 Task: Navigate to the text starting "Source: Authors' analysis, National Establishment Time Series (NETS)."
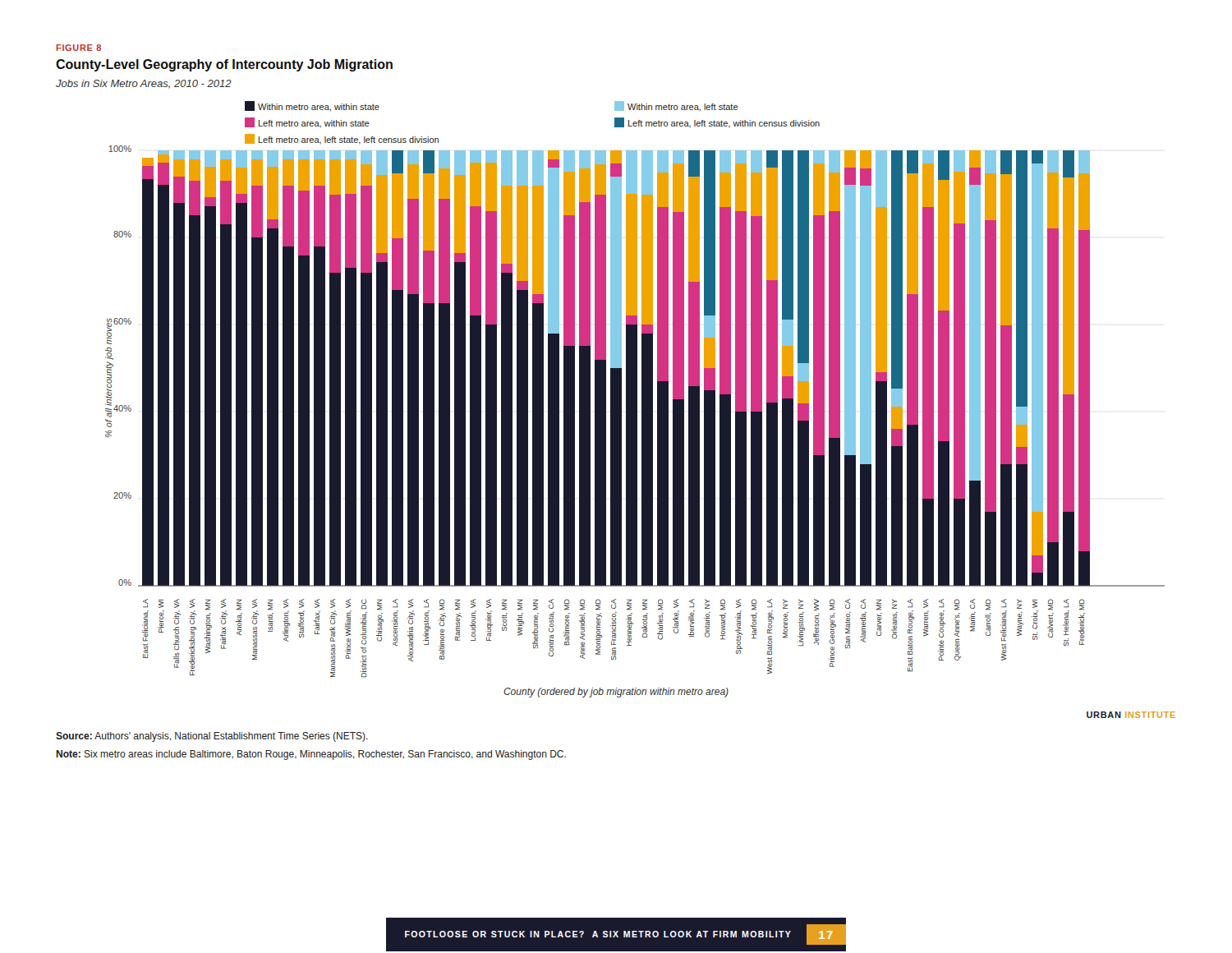311,745
